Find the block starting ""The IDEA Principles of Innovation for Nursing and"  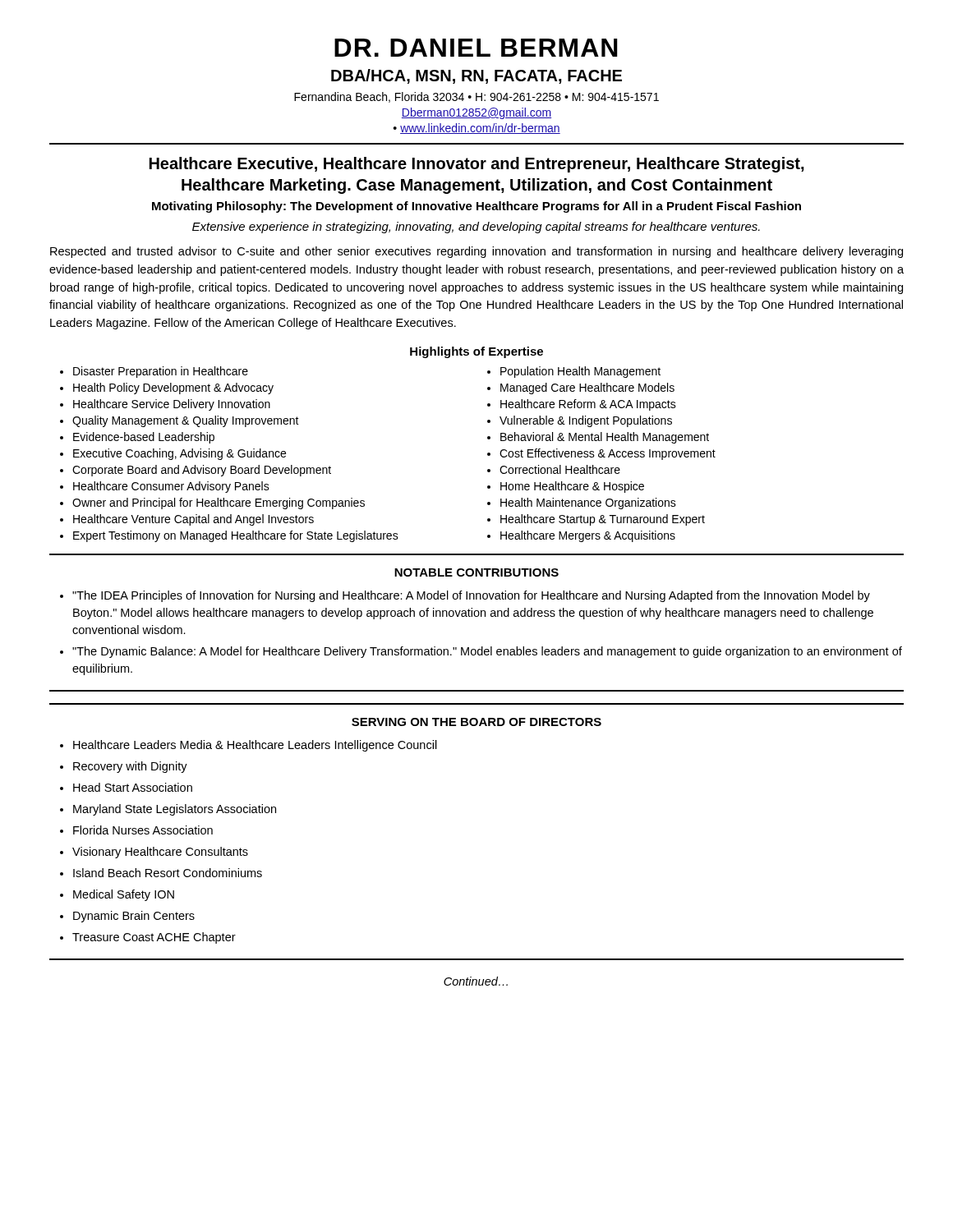tap(473, 612)
